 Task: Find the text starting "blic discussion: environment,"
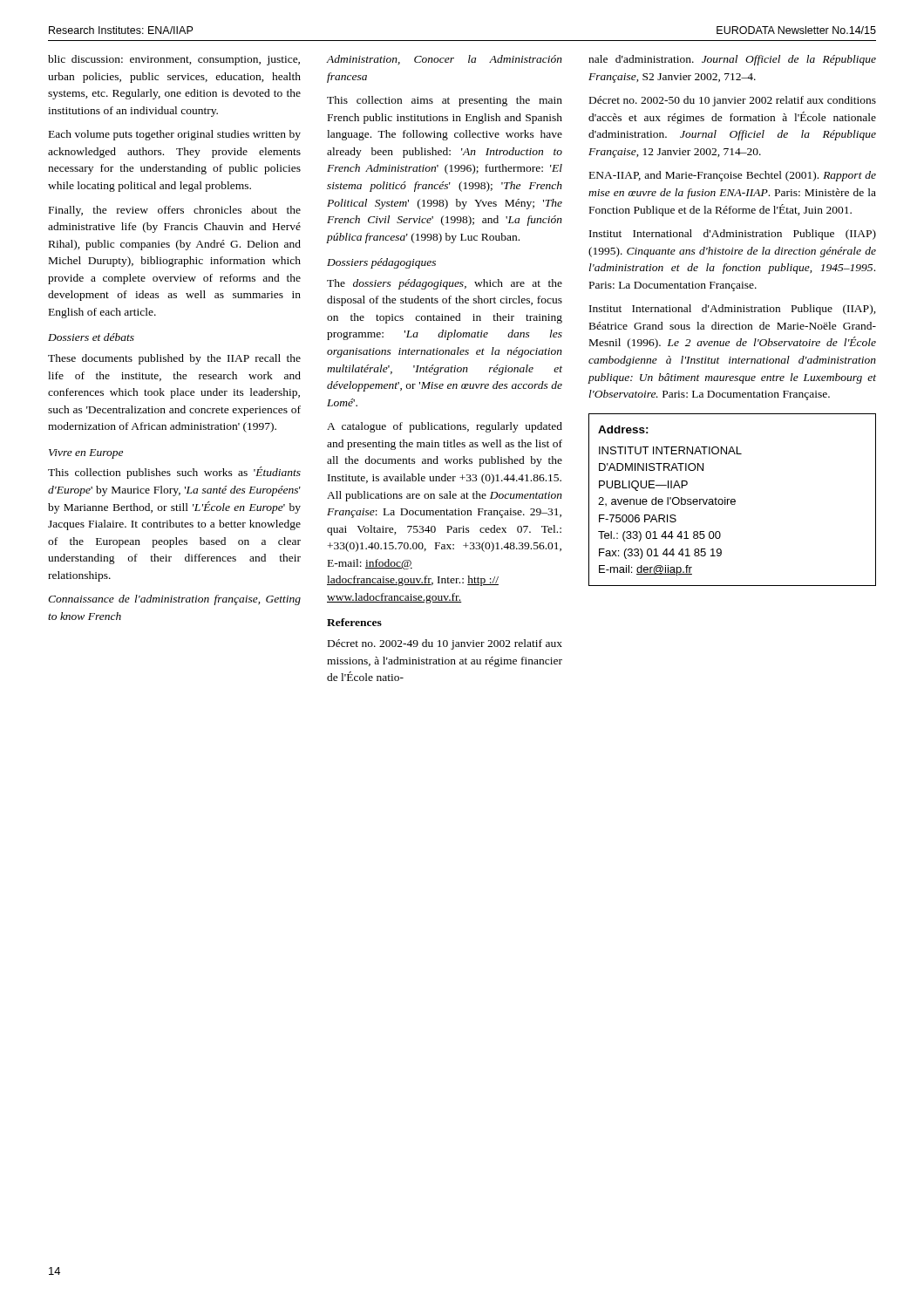click(x=174, y=186)
